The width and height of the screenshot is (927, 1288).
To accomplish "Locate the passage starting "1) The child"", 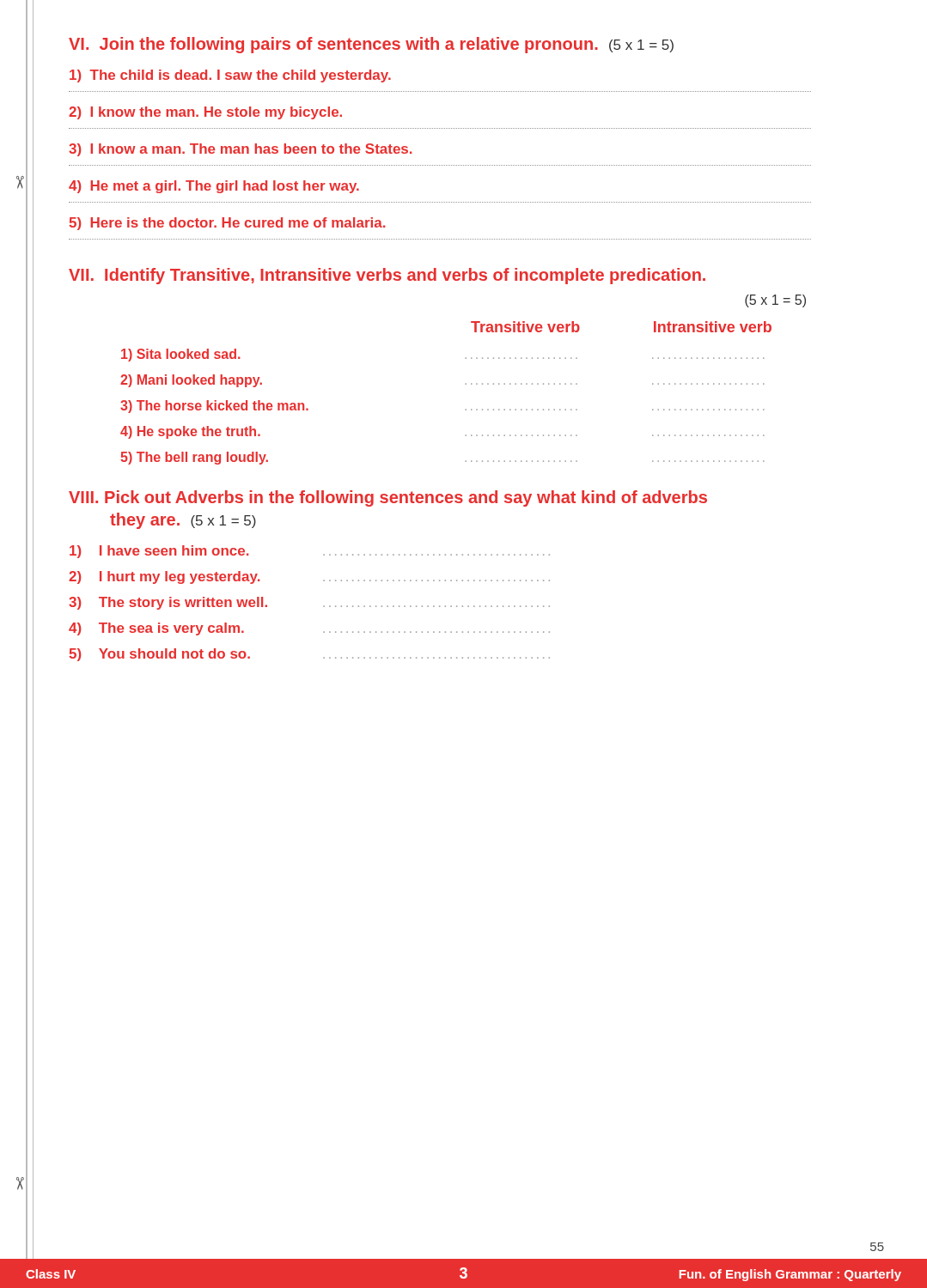I will [x=230, y=75].
